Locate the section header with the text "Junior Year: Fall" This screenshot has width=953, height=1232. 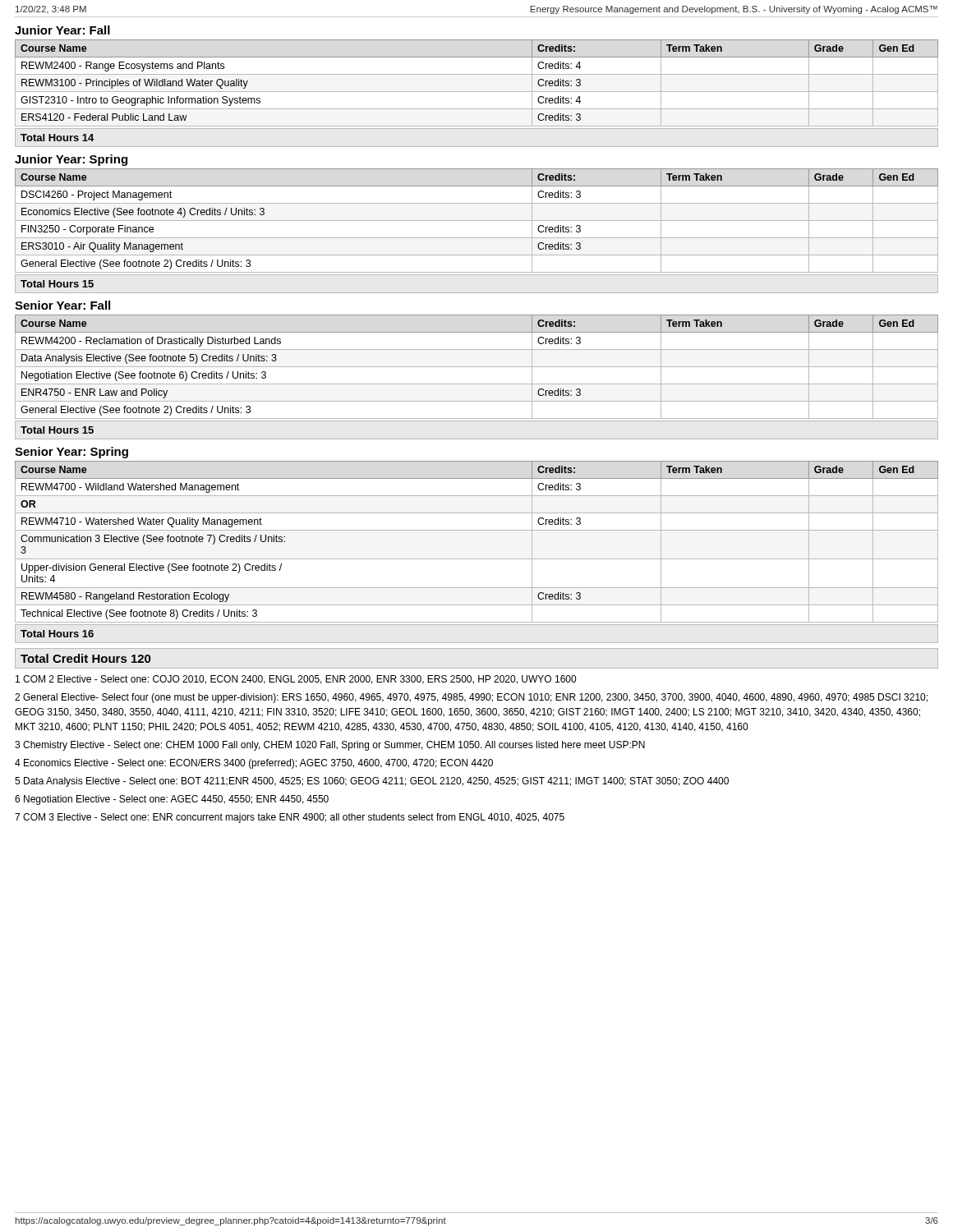point(63,30)
